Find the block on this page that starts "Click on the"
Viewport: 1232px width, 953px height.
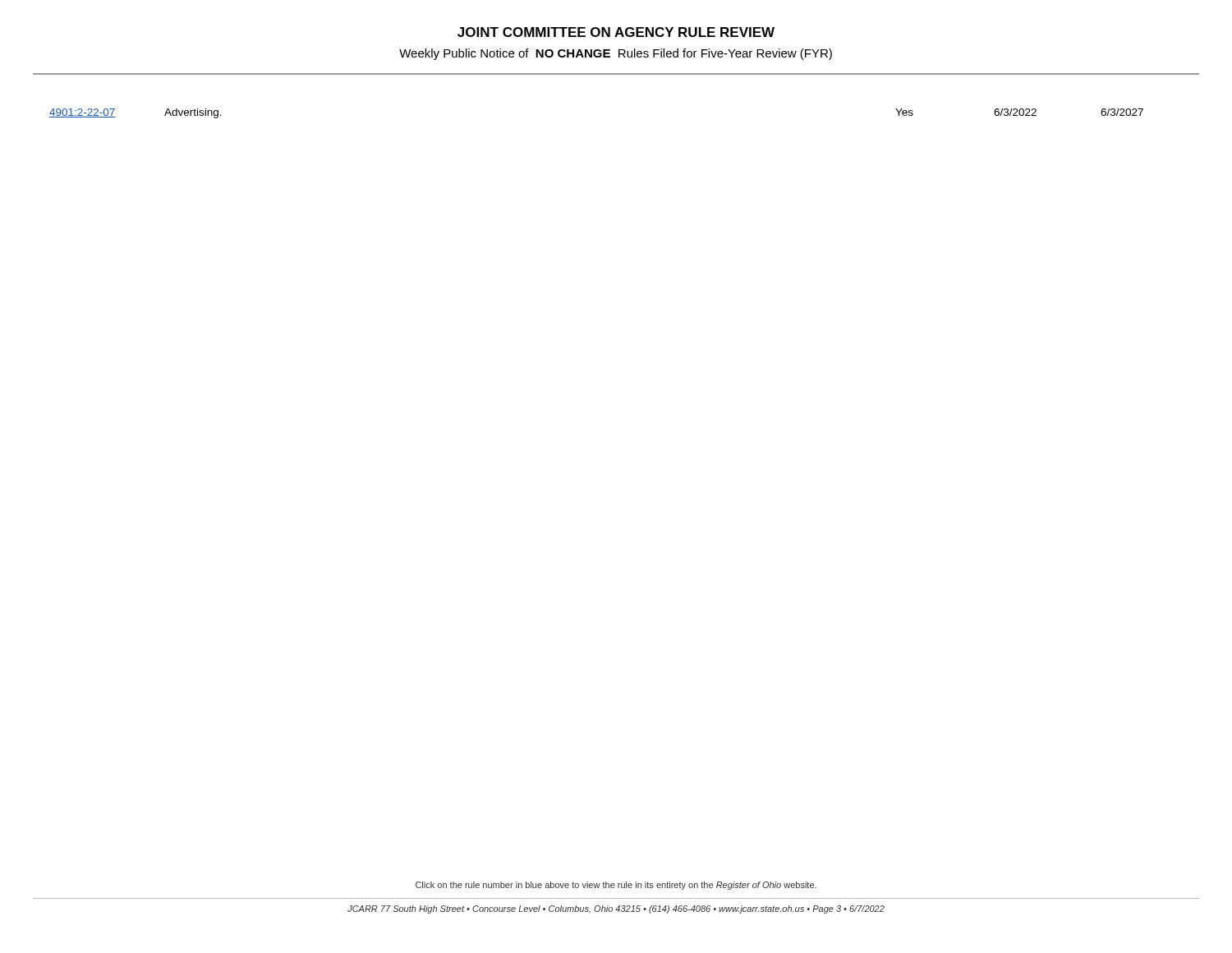click(616, 885)
